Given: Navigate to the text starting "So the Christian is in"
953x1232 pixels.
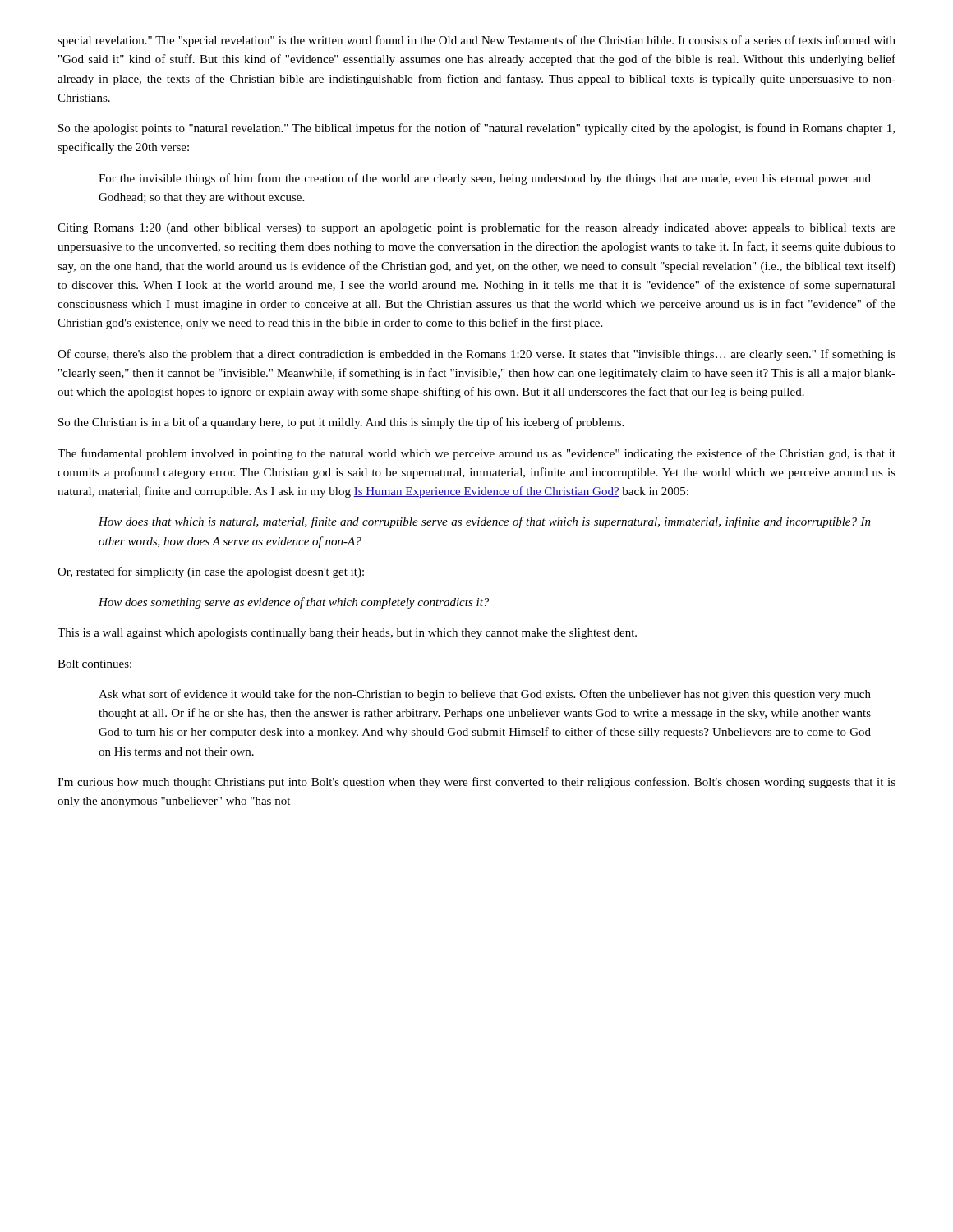Looking at the screenshot, I should (x=341, y=422).
